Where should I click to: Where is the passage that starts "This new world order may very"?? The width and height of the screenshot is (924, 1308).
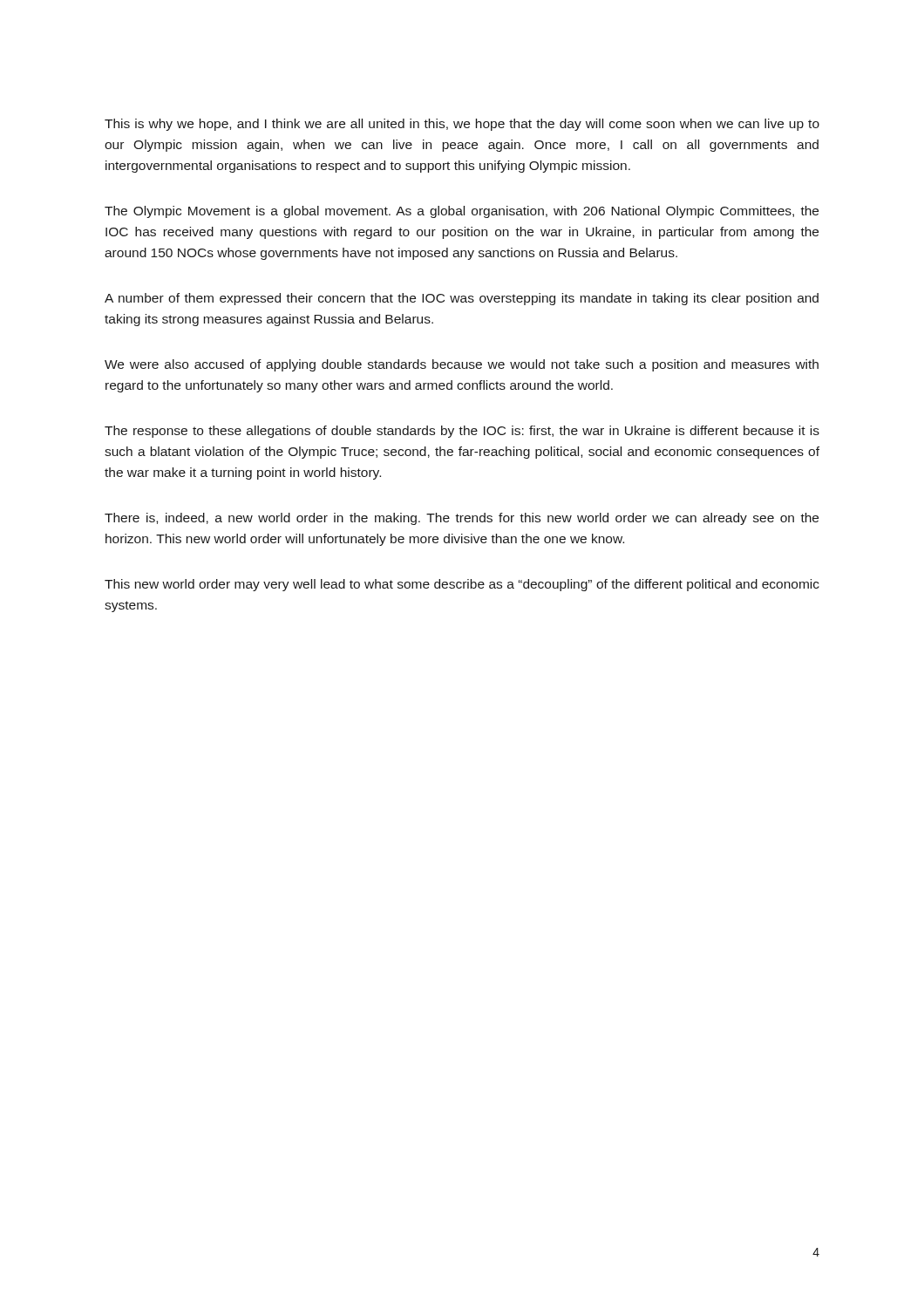(x=462, y=594)
